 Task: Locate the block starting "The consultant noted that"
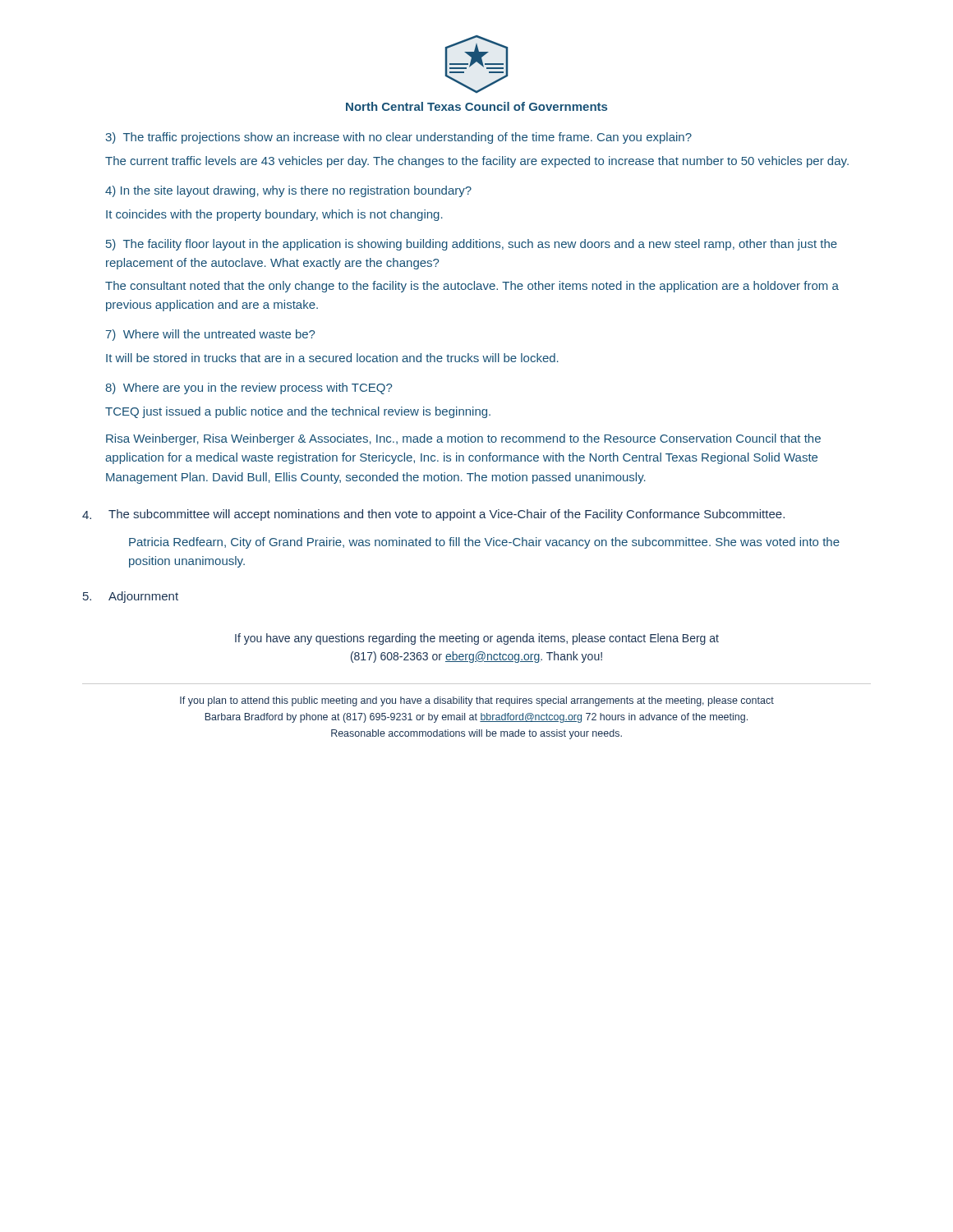[472, 295]
